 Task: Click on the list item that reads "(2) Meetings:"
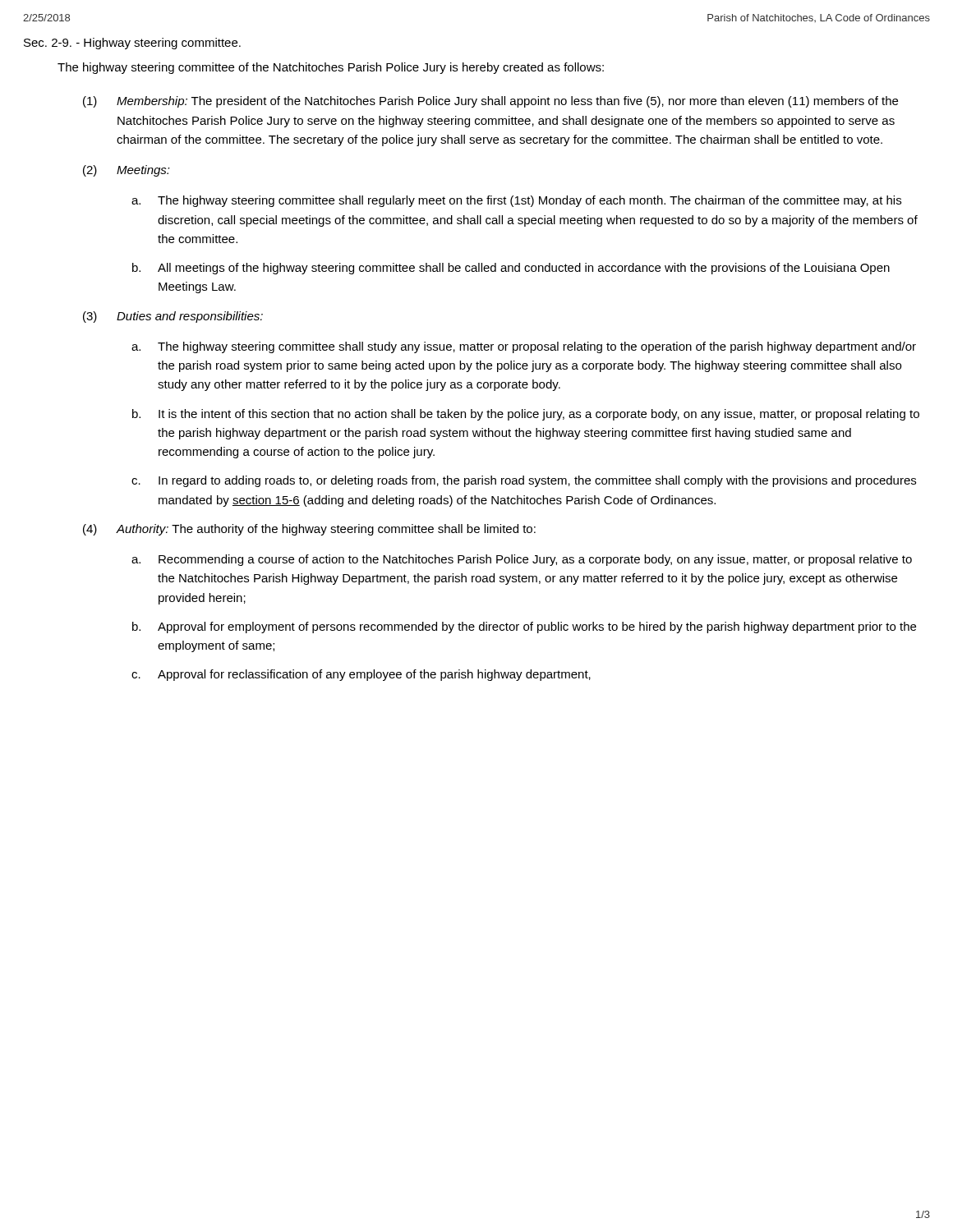click(x=126, y=170)
